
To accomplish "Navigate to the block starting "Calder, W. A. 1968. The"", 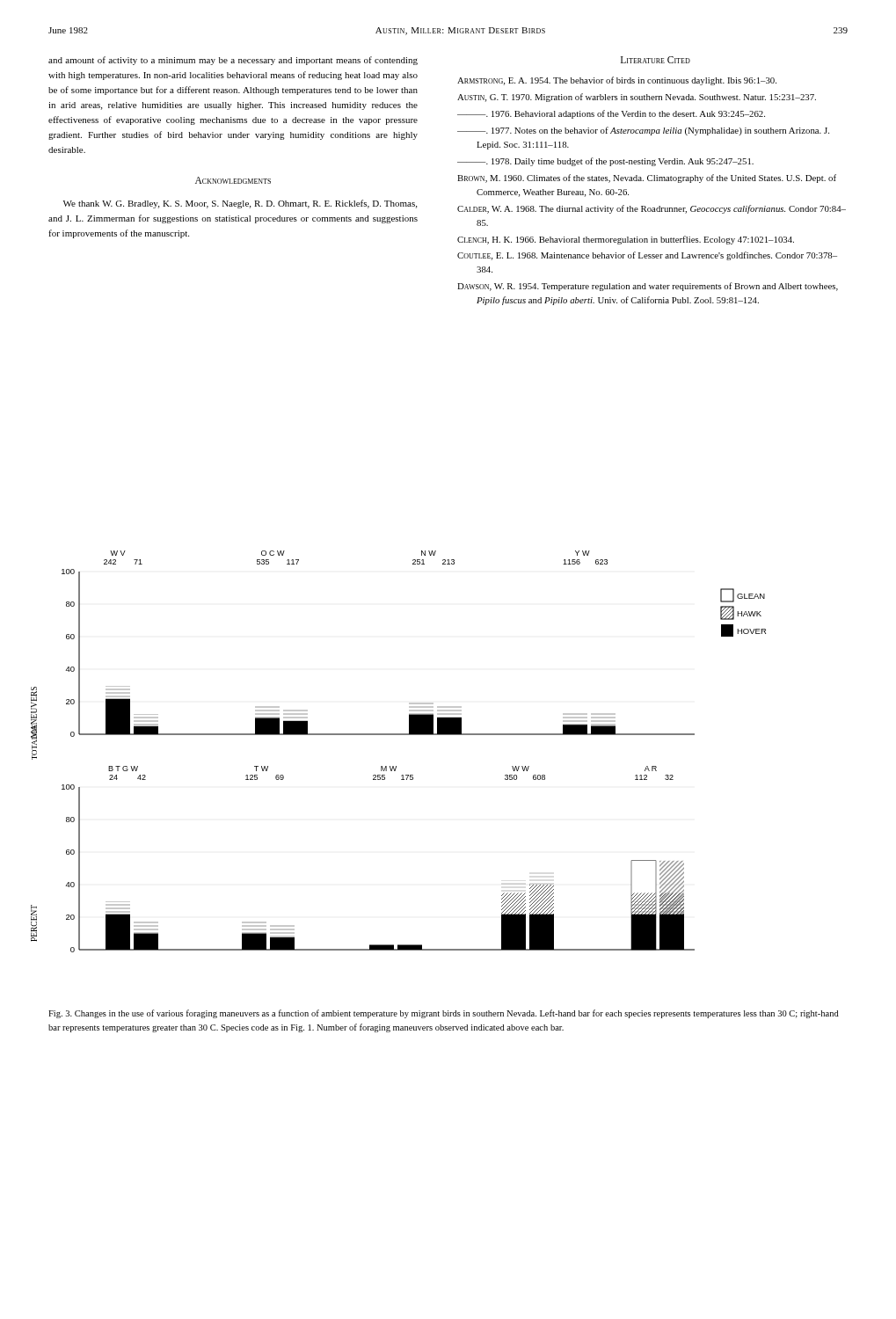I will (x=652, y=215).
